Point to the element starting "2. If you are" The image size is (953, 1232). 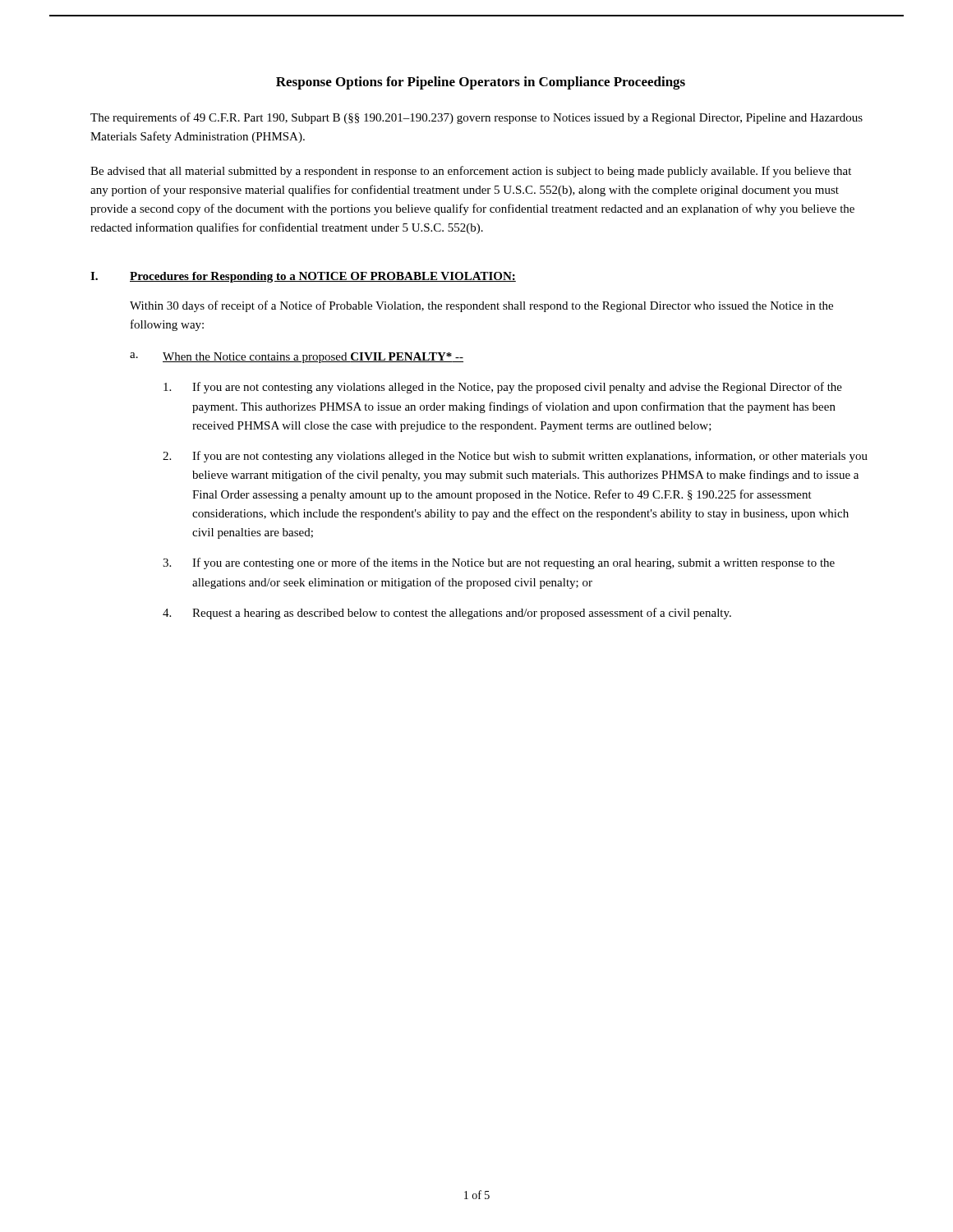[x=517, y=495]
